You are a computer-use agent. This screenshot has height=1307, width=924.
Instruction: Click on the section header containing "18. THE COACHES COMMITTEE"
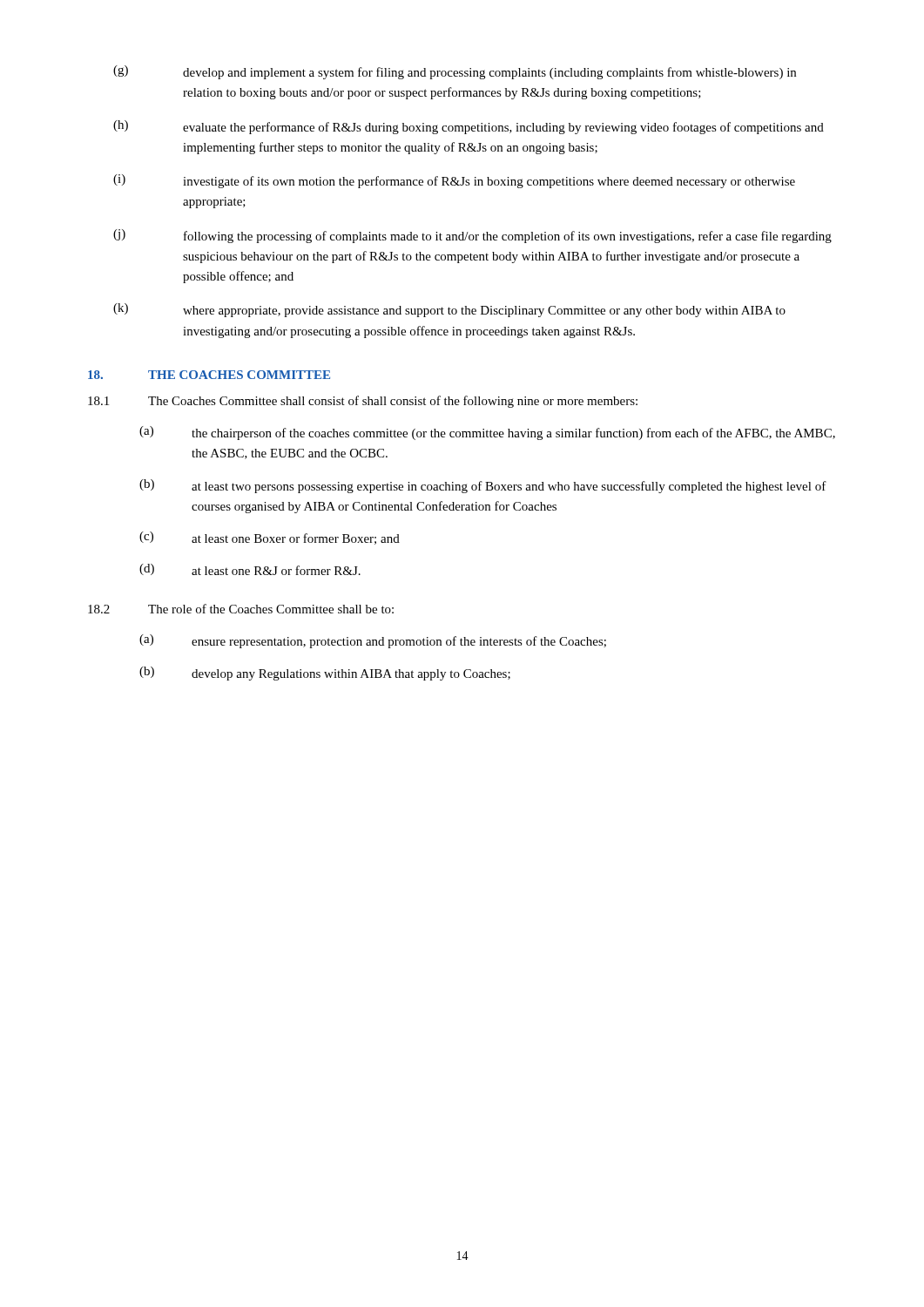[x=209, y=375]
